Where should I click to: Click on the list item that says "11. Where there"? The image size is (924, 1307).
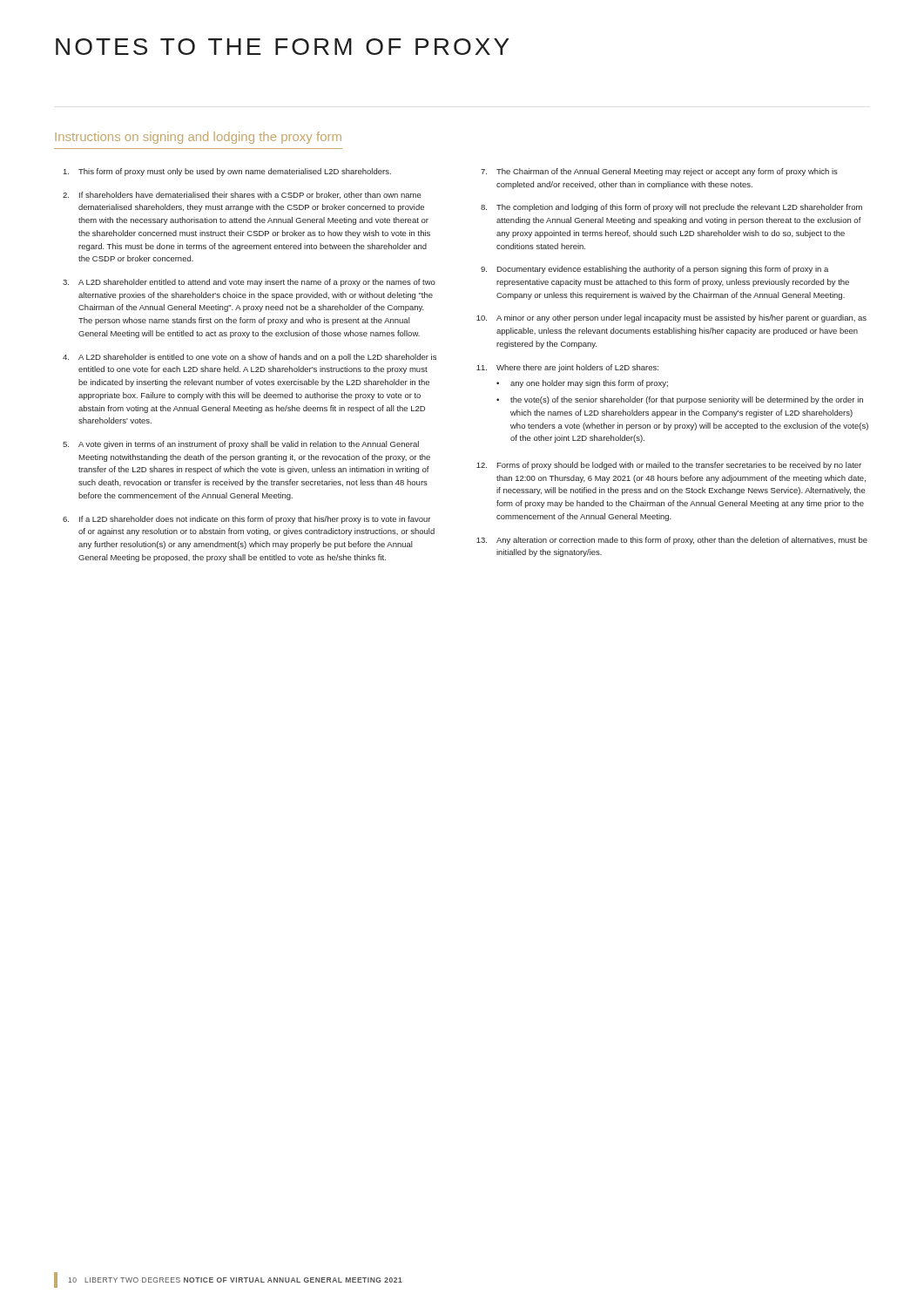(671, 405)
